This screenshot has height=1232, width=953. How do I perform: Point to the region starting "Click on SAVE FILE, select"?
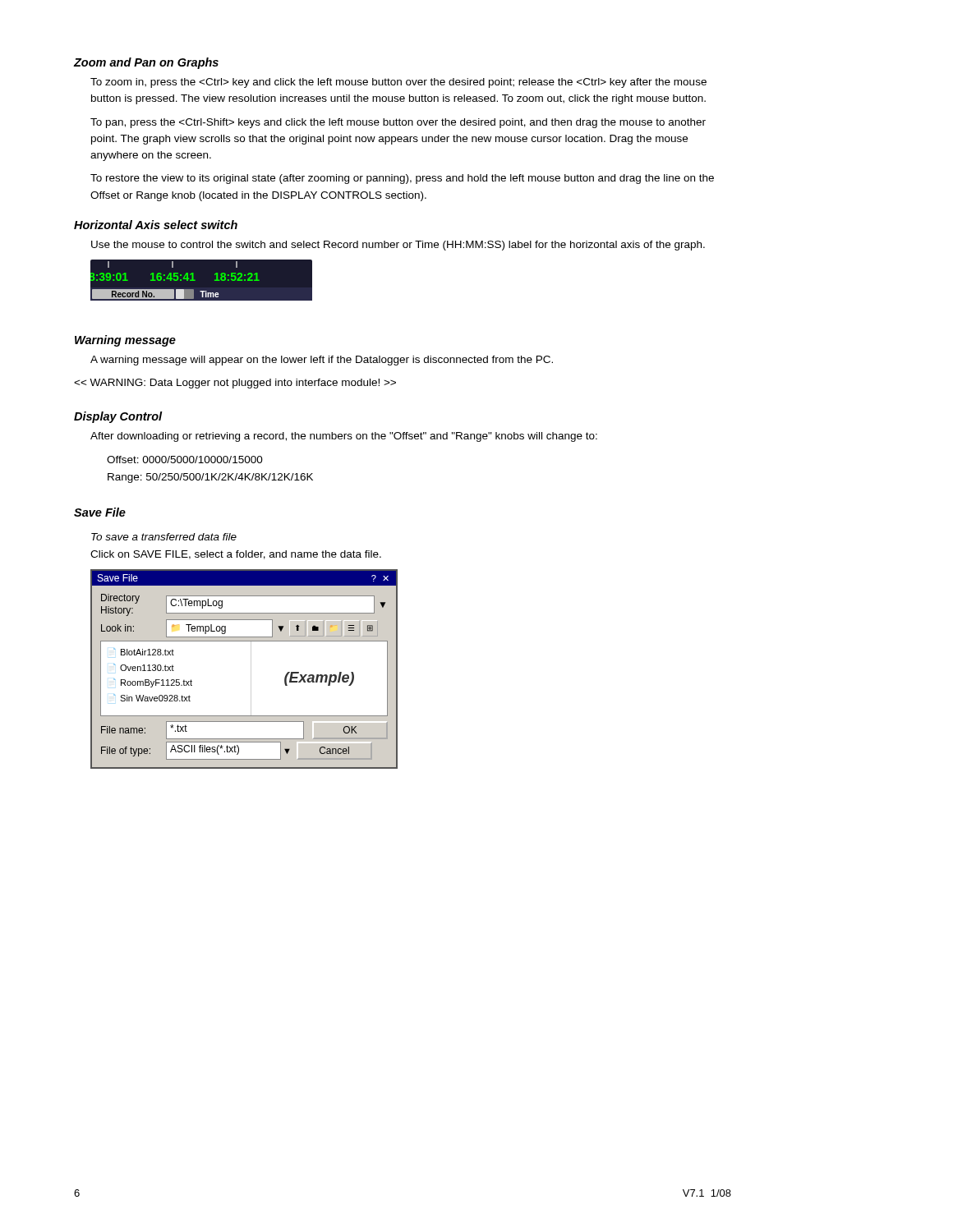236,554
